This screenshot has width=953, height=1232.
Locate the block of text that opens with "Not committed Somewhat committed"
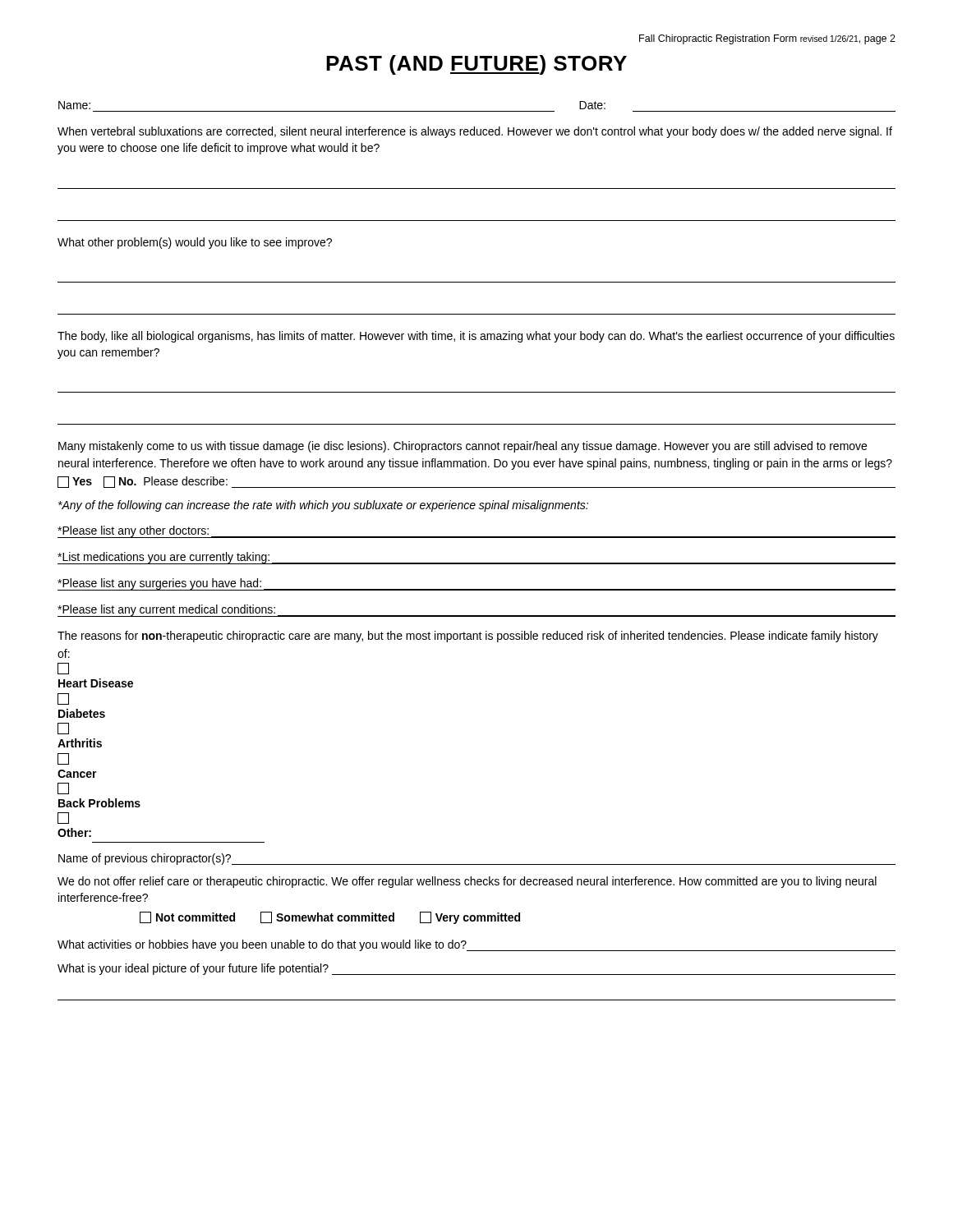click(x=330, y=918)
